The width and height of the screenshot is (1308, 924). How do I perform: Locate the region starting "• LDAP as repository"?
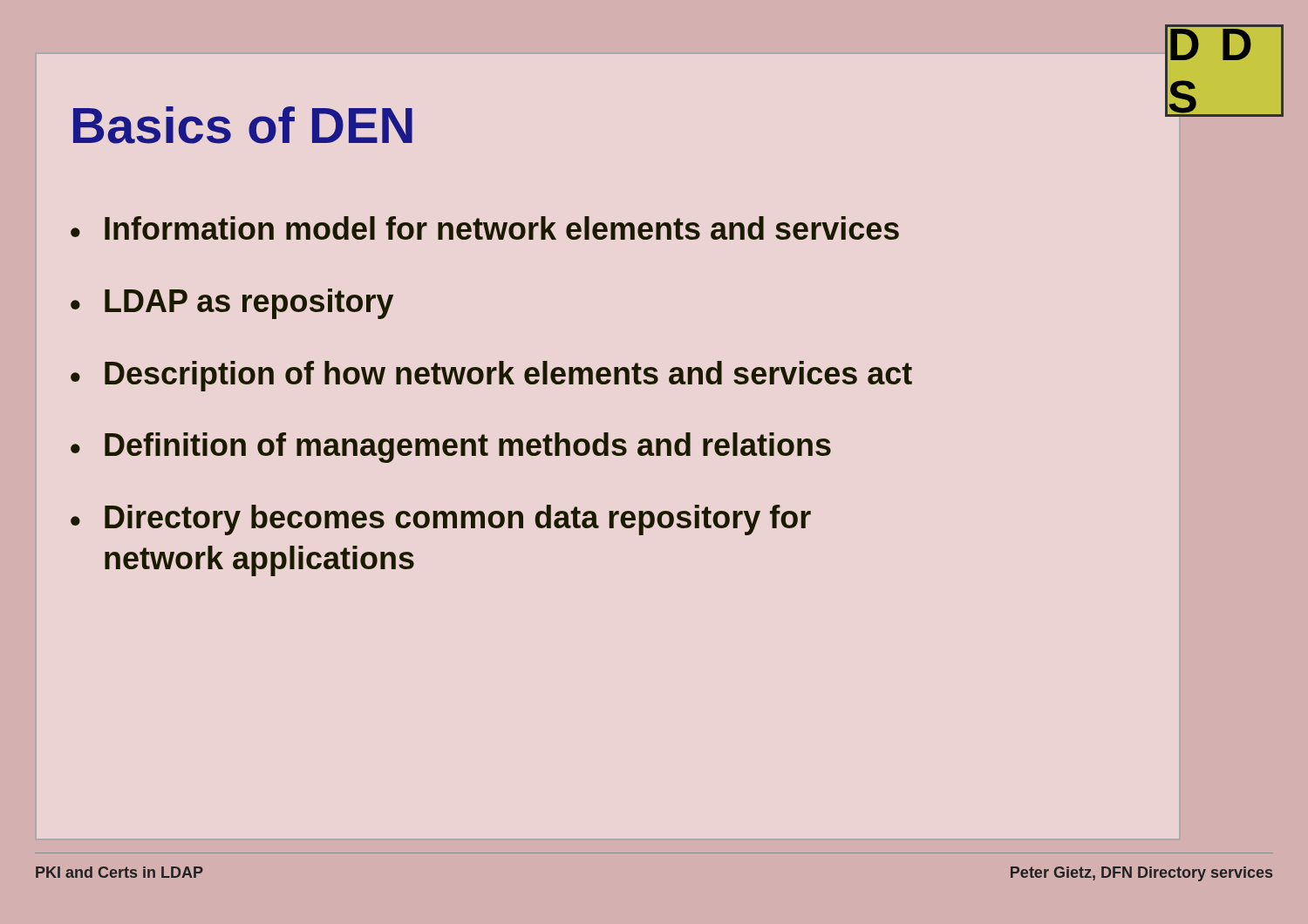232,304
